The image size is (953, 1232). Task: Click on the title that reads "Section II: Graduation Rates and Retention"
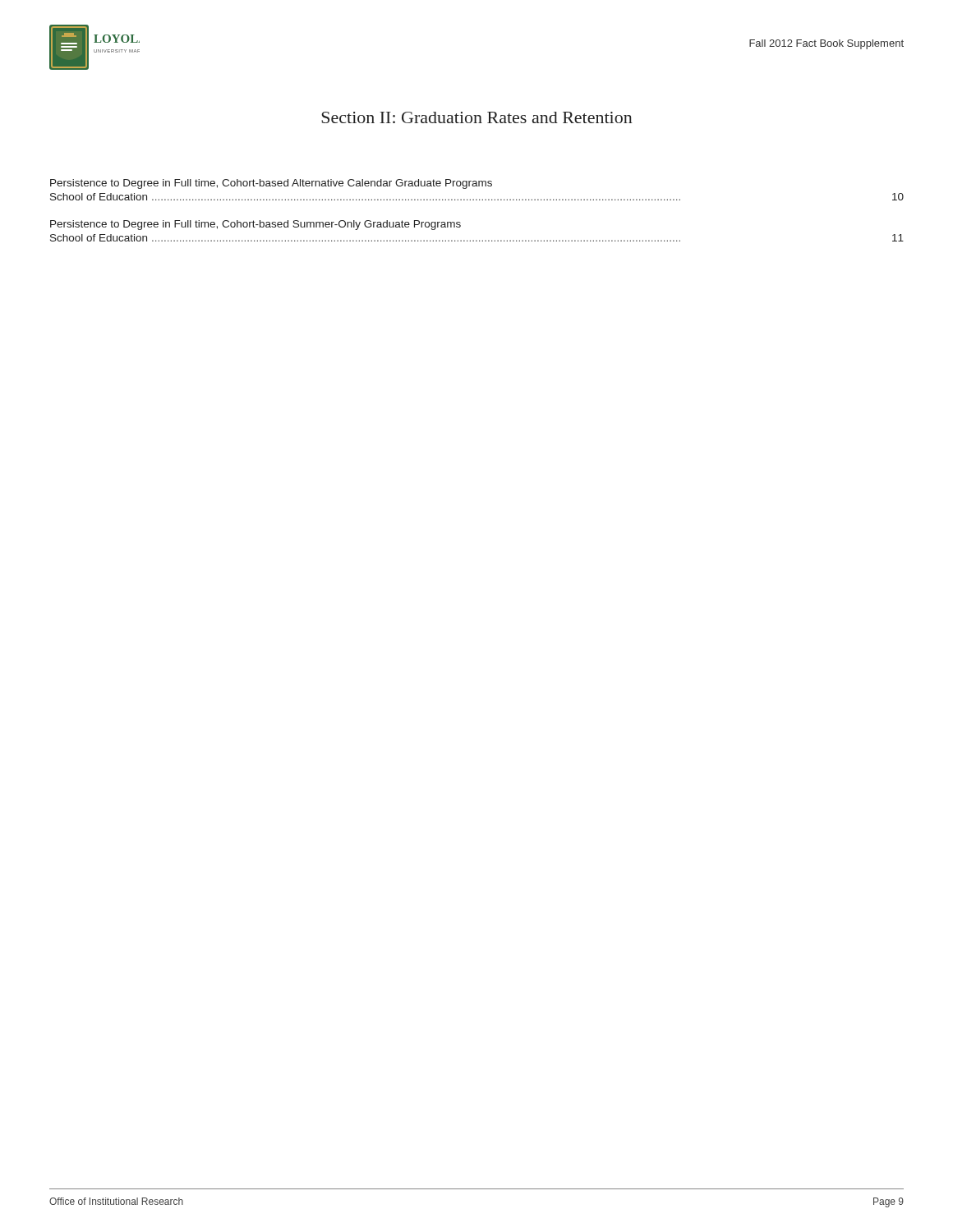point(476,117)
